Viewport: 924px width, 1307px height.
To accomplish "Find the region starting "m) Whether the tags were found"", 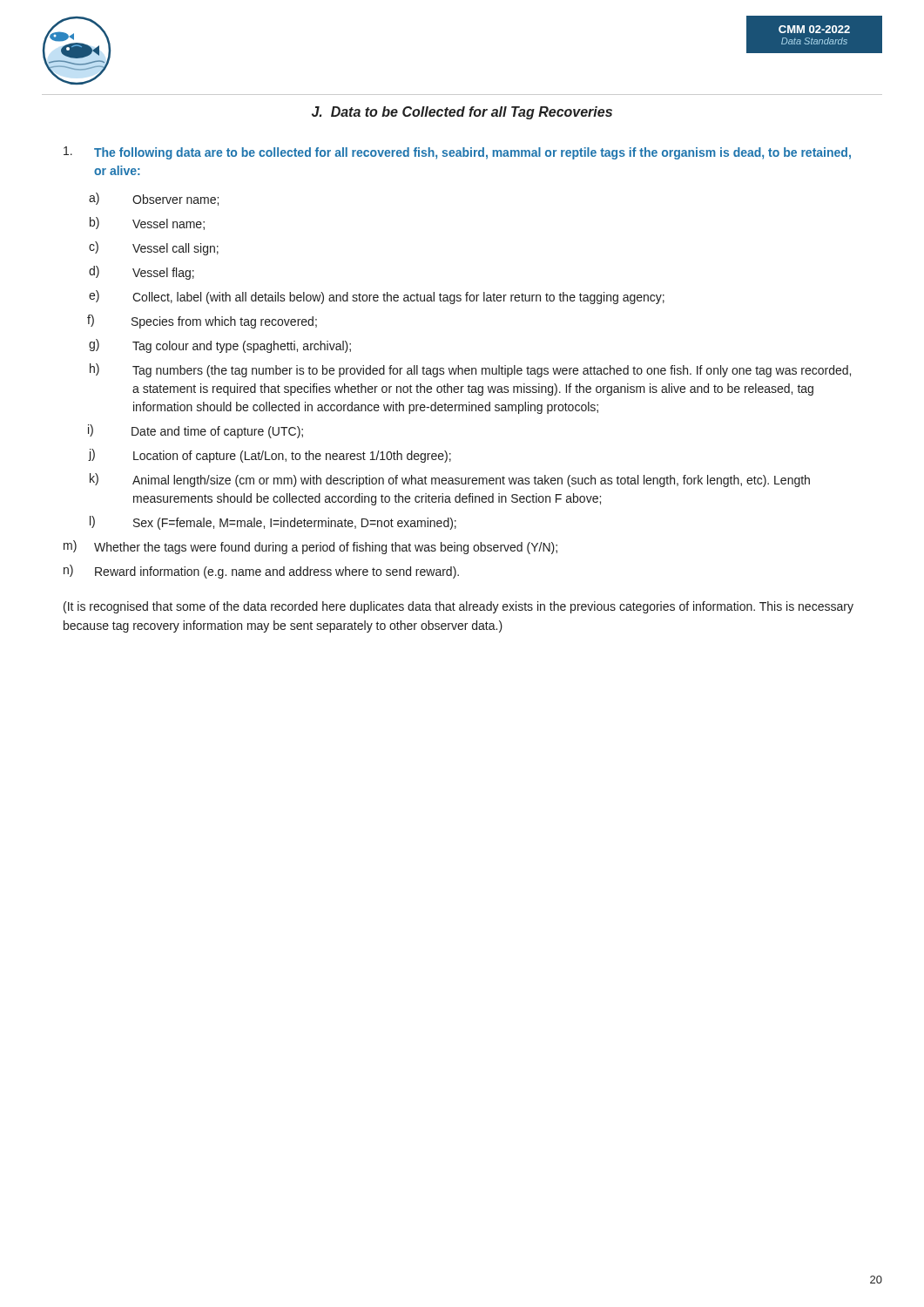I will click(462, 548).
